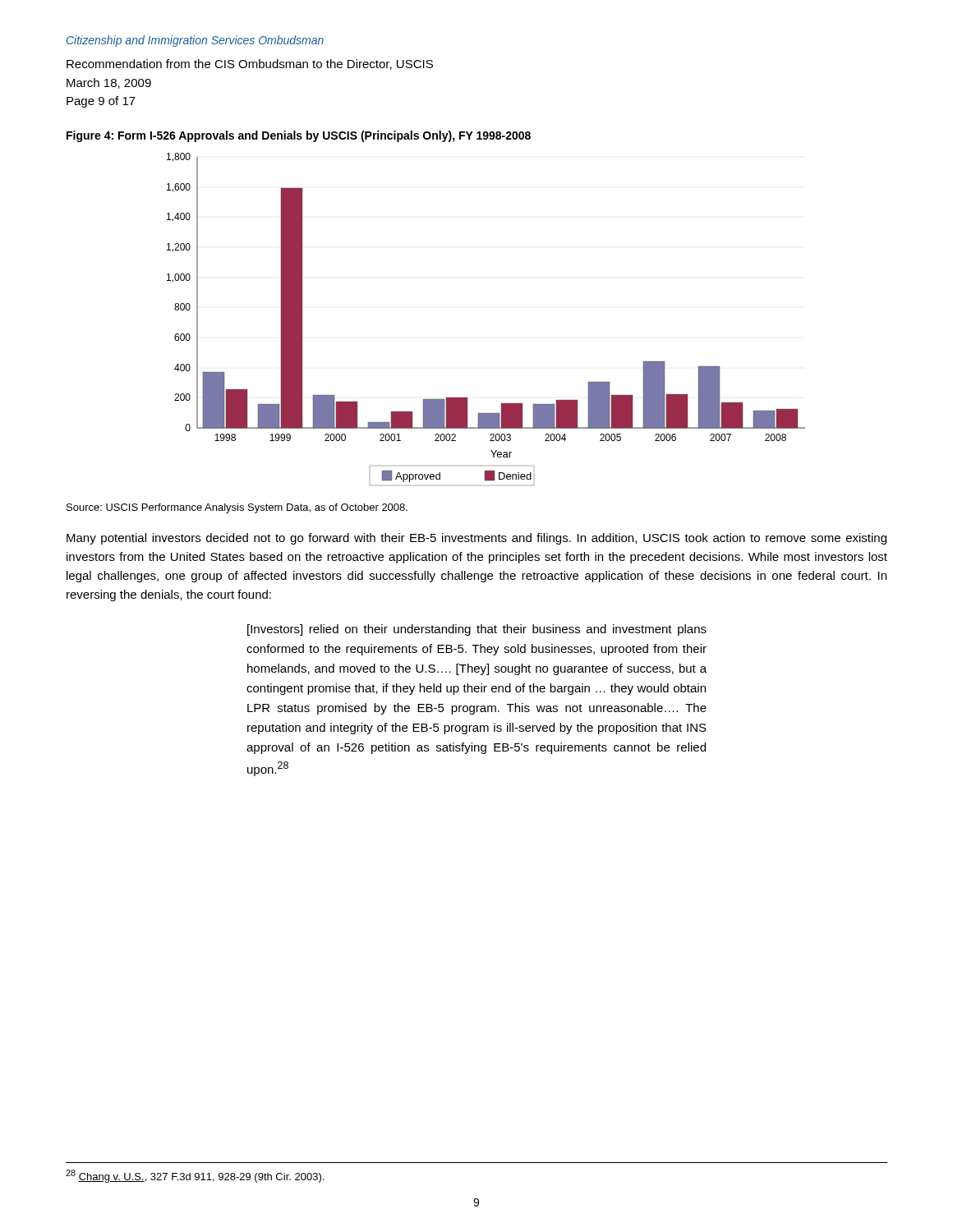The width and height of the screenshot is (953, 1232).
Task: Locate the block of text that opens with "28 Chang v."
Action: tap(195, 1176)
